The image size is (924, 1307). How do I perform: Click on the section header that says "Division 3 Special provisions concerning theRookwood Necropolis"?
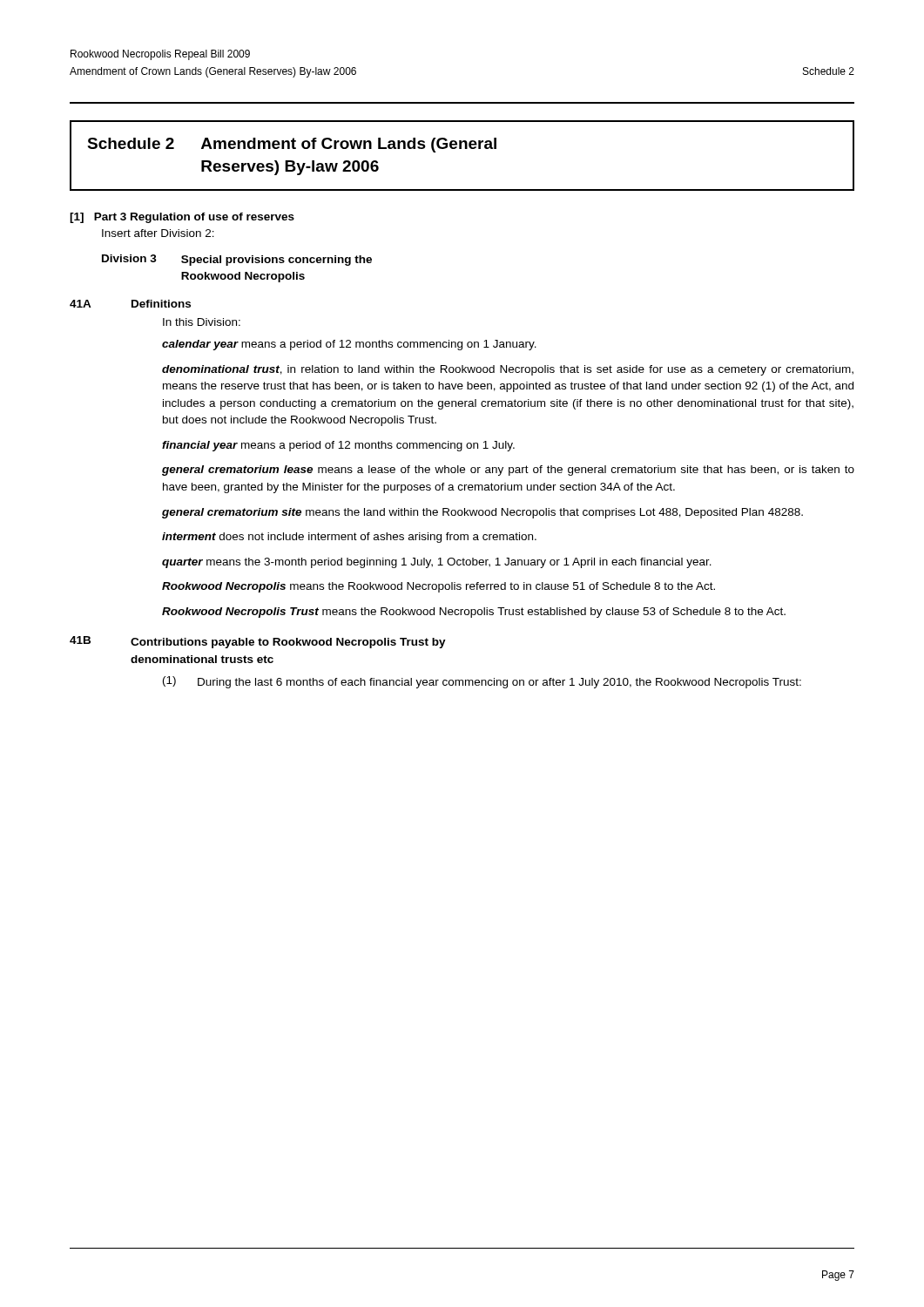tap(237, 269)
